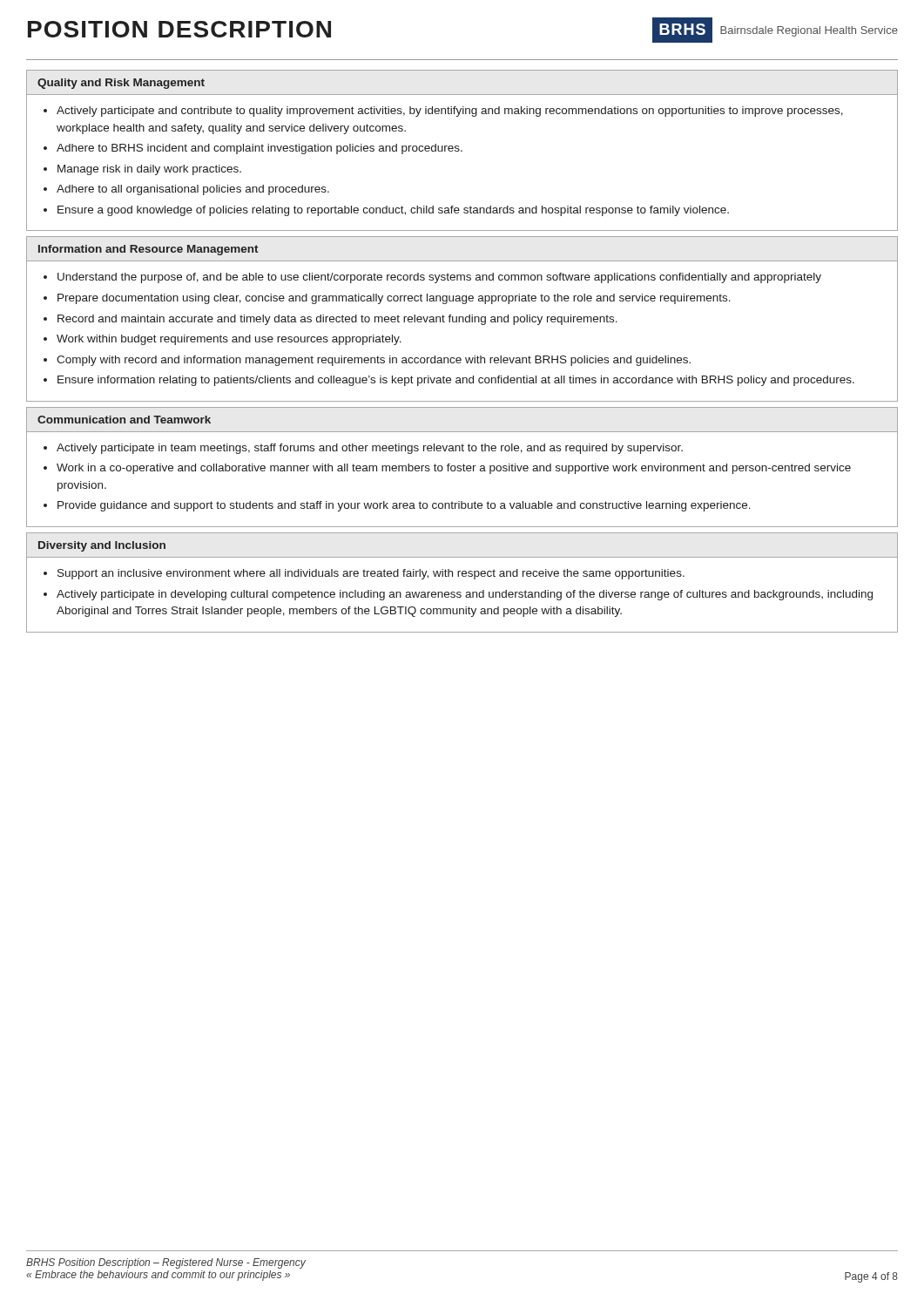Navigate to the region starting "Ensure a good knowledge of policies relating"
Screen dimensions: 1307x924
[x=393, y=209]
